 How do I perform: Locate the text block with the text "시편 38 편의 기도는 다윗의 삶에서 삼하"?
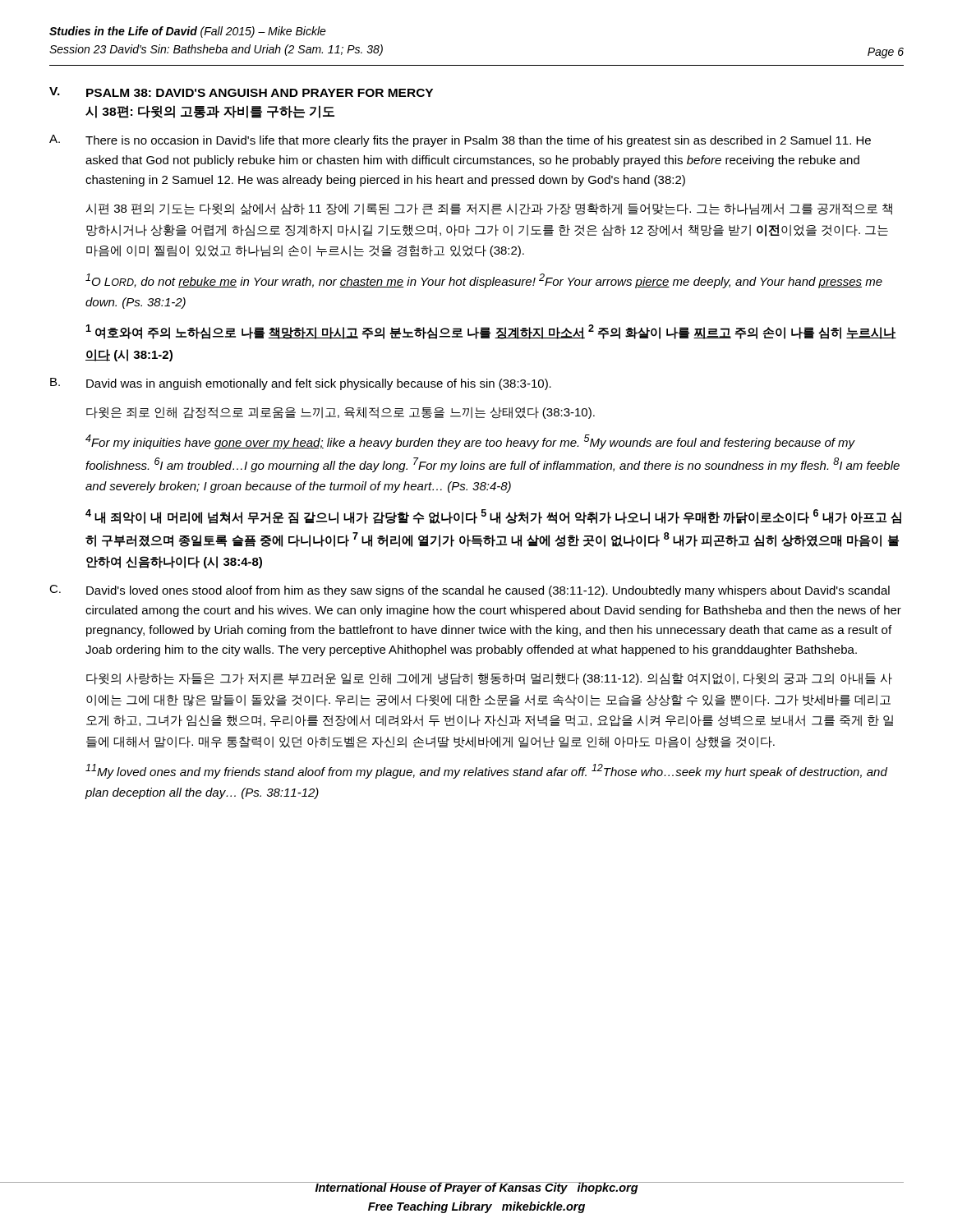click(x=490, y=229)
